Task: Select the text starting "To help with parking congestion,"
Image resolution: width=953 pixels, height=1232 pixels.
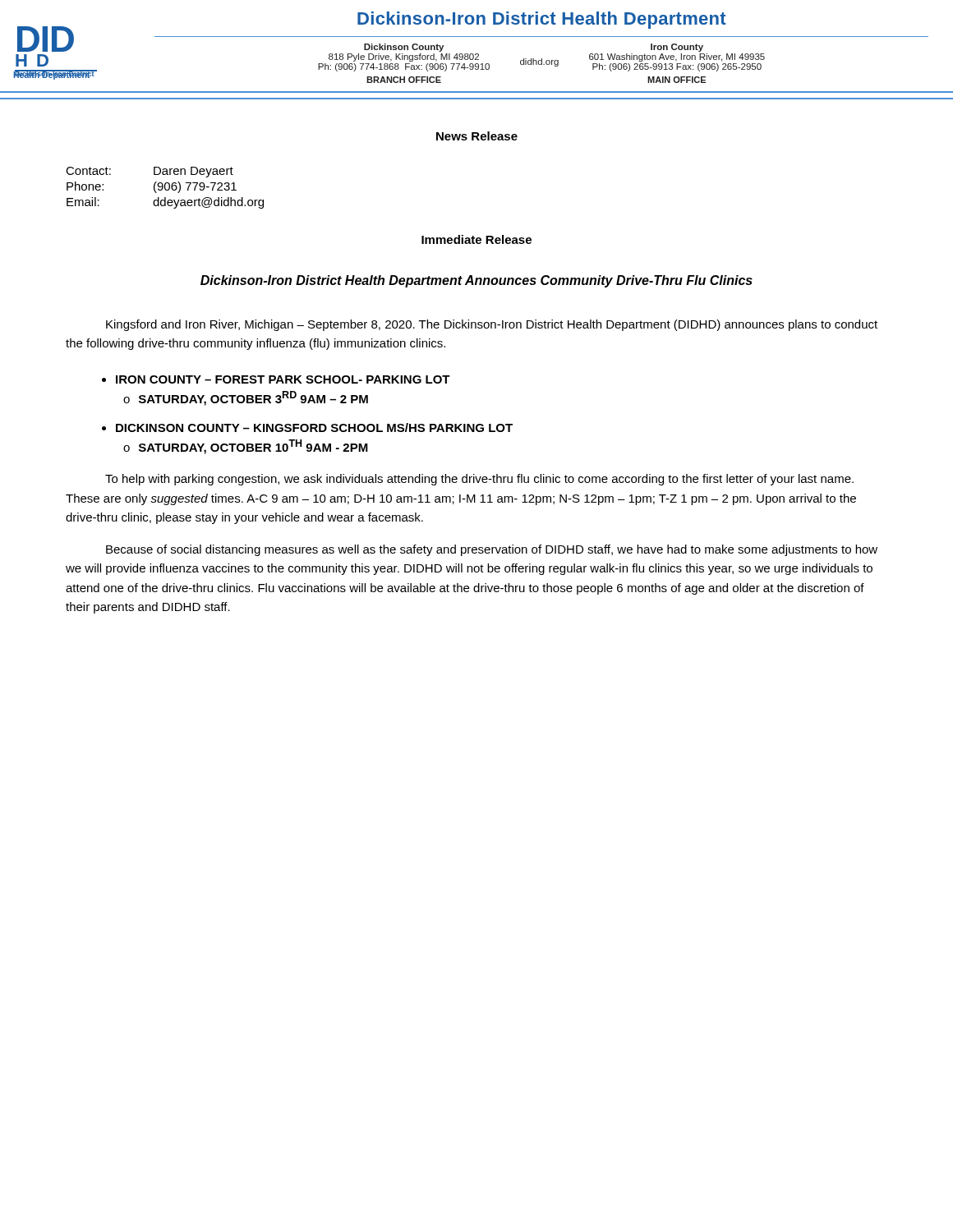Action: click(x=461, y=498)
